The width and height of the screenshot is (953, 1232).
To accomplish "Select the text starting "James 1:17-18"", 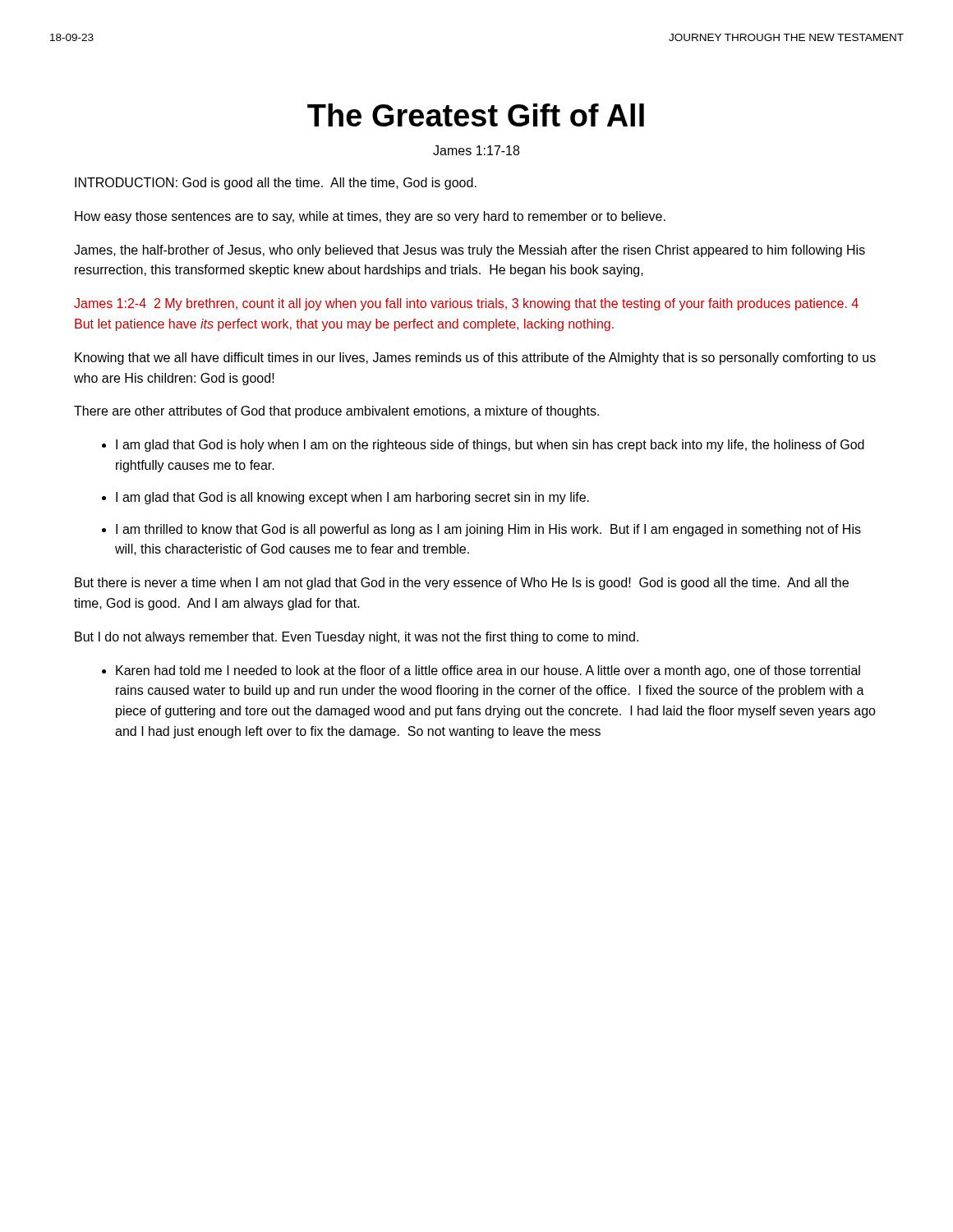I will [x=476, y=151].
